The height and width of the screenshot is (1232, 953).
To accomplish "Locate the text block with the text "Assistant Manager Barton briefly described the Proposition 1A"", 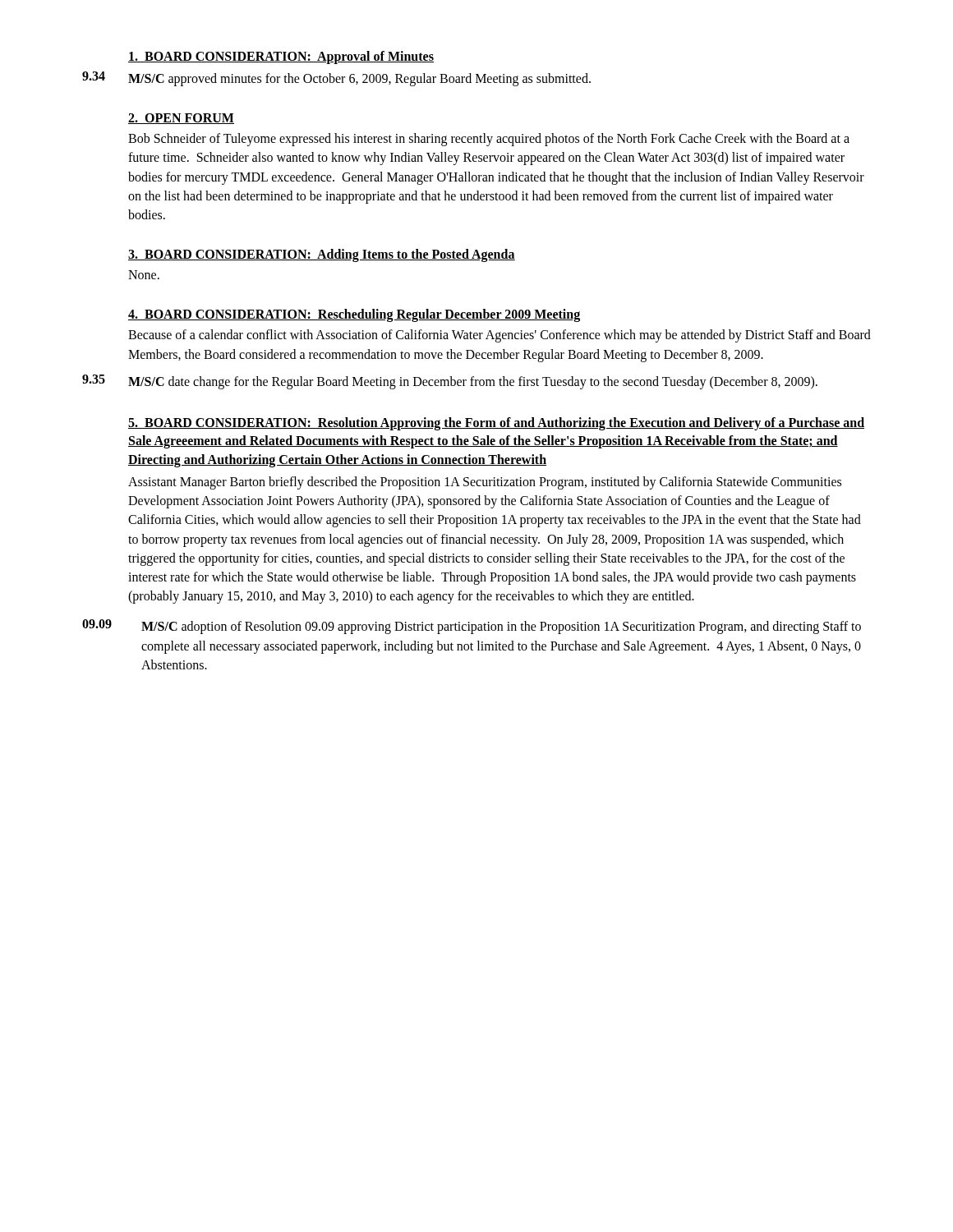I will click(494, 539).
